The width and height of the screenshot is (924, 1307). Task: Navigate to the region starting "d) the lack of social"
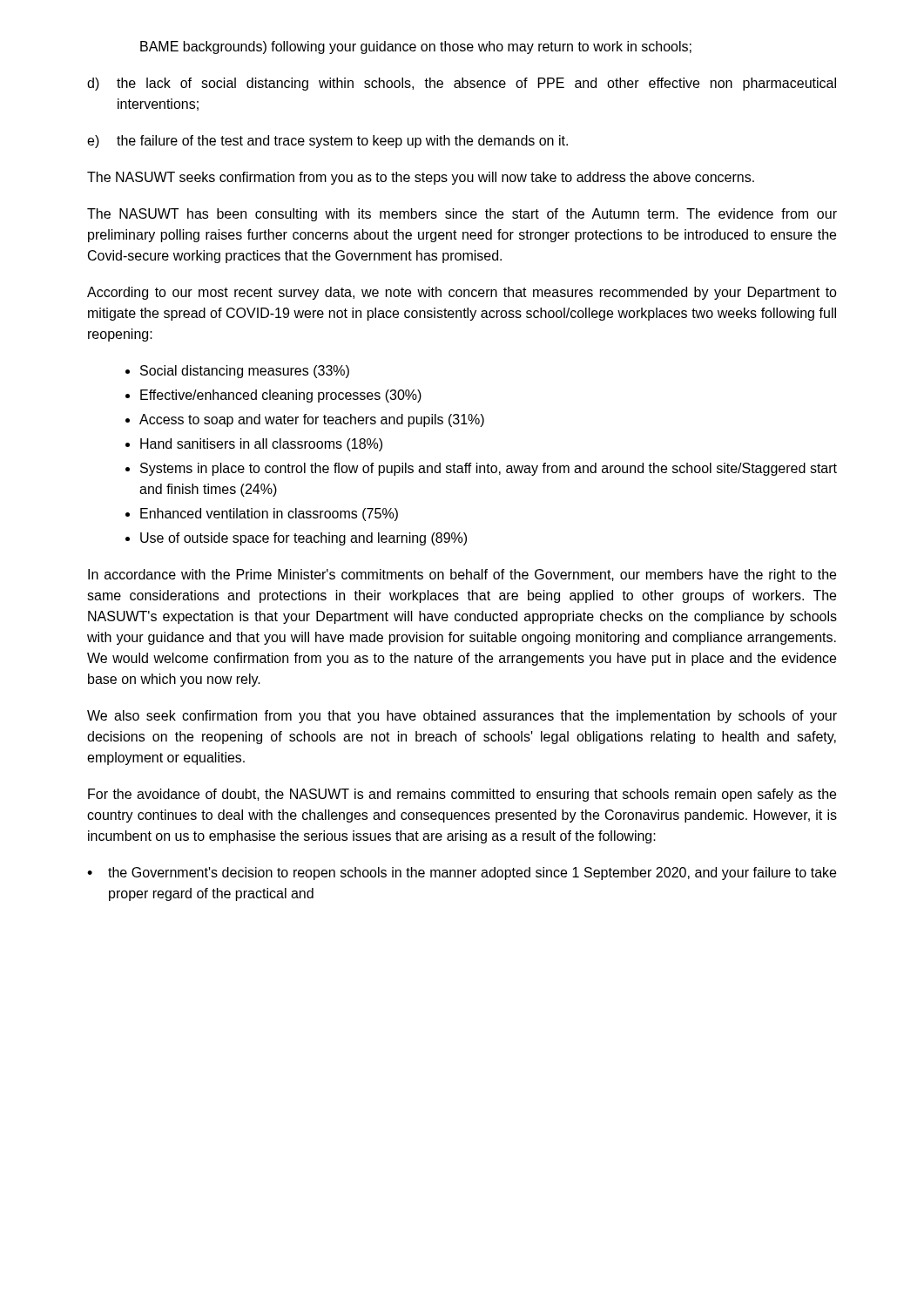coord(462,94)
